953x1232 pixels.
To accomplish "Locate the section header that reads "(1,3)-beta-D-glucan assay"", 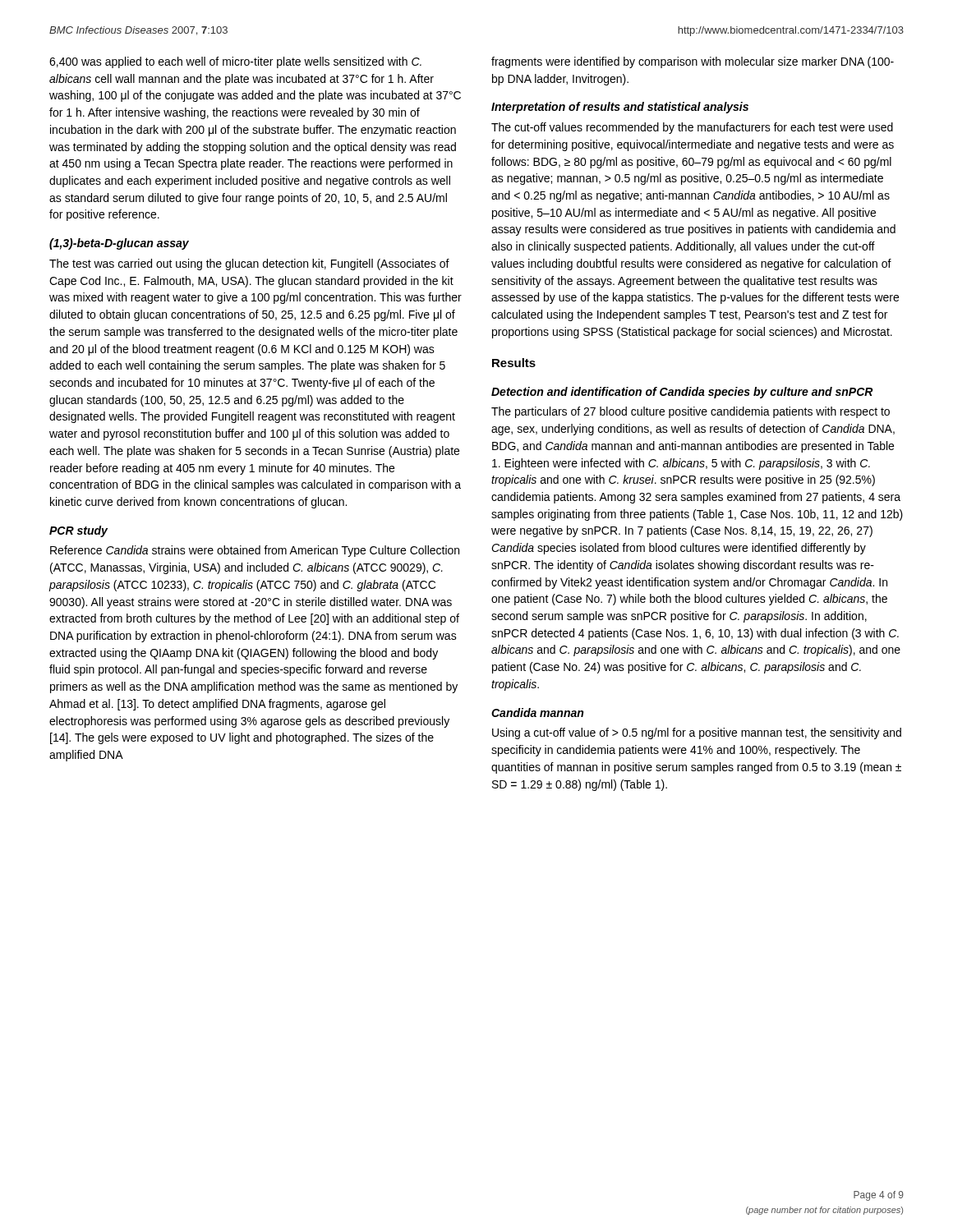I will (119, 243).
